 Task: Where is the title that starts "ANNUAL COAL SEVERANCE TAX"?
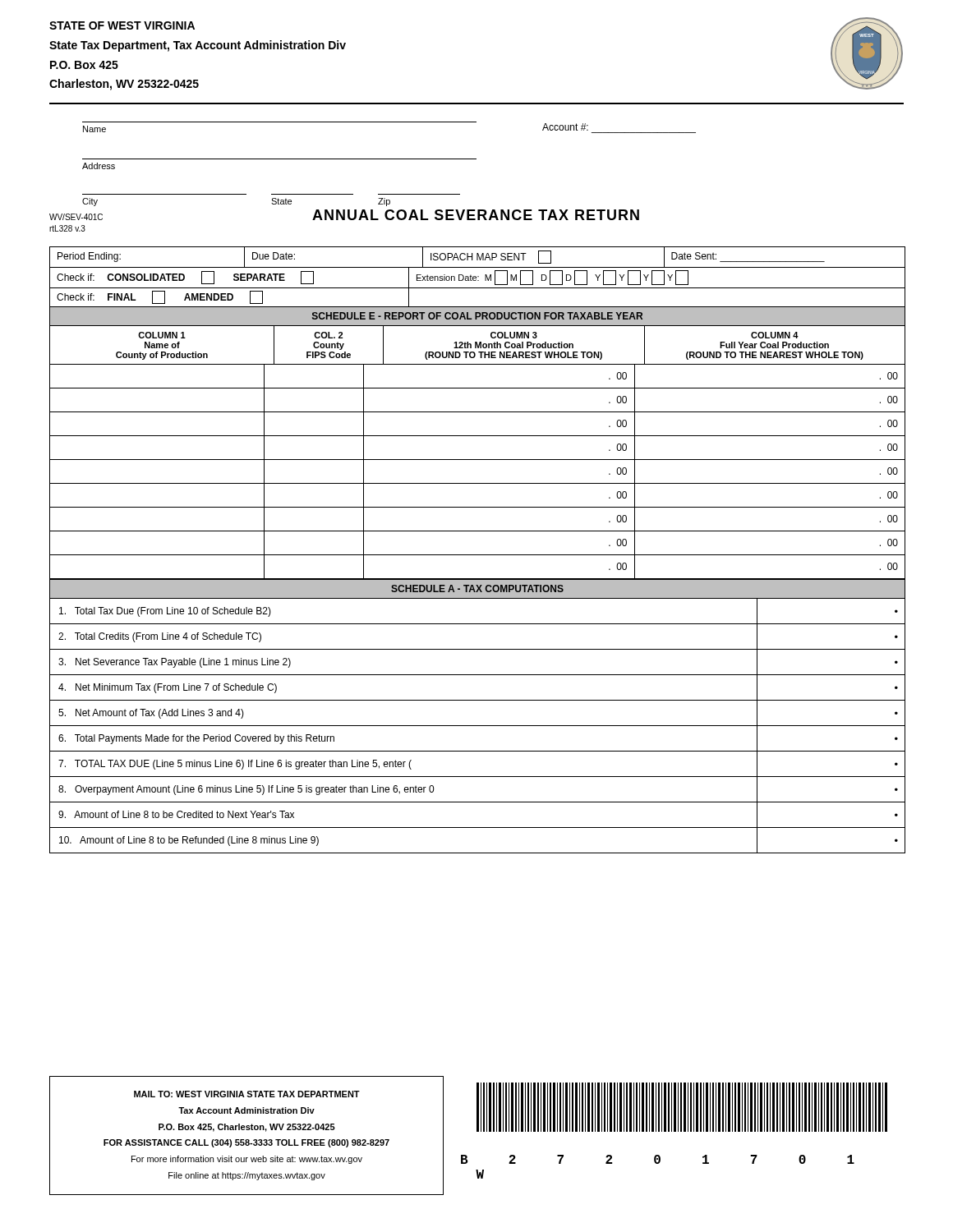click(x=476, y=215)
